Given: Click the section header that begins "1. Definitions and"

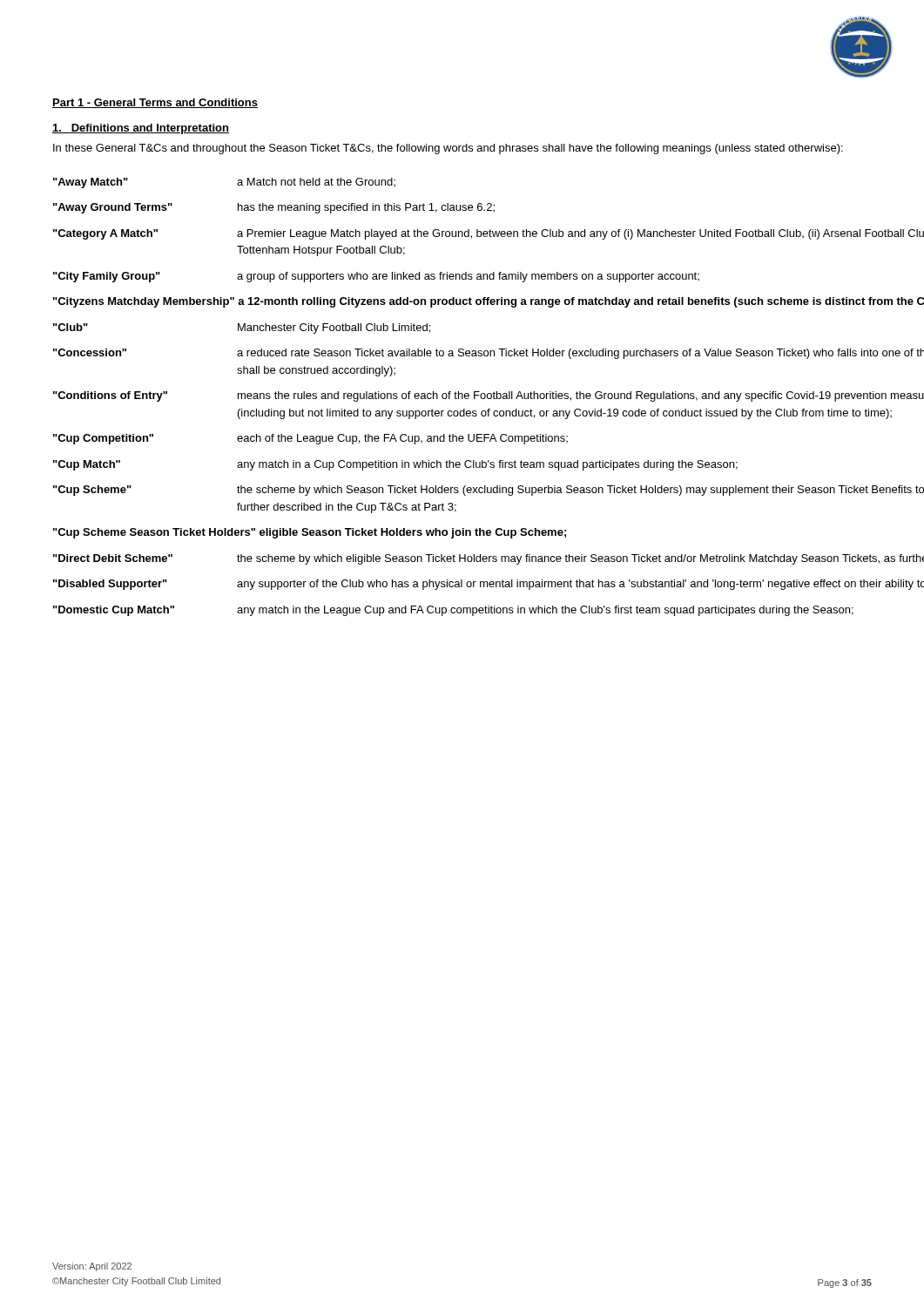Looking at the screenshot, I should pyautogui.click(x=141, y=128).
